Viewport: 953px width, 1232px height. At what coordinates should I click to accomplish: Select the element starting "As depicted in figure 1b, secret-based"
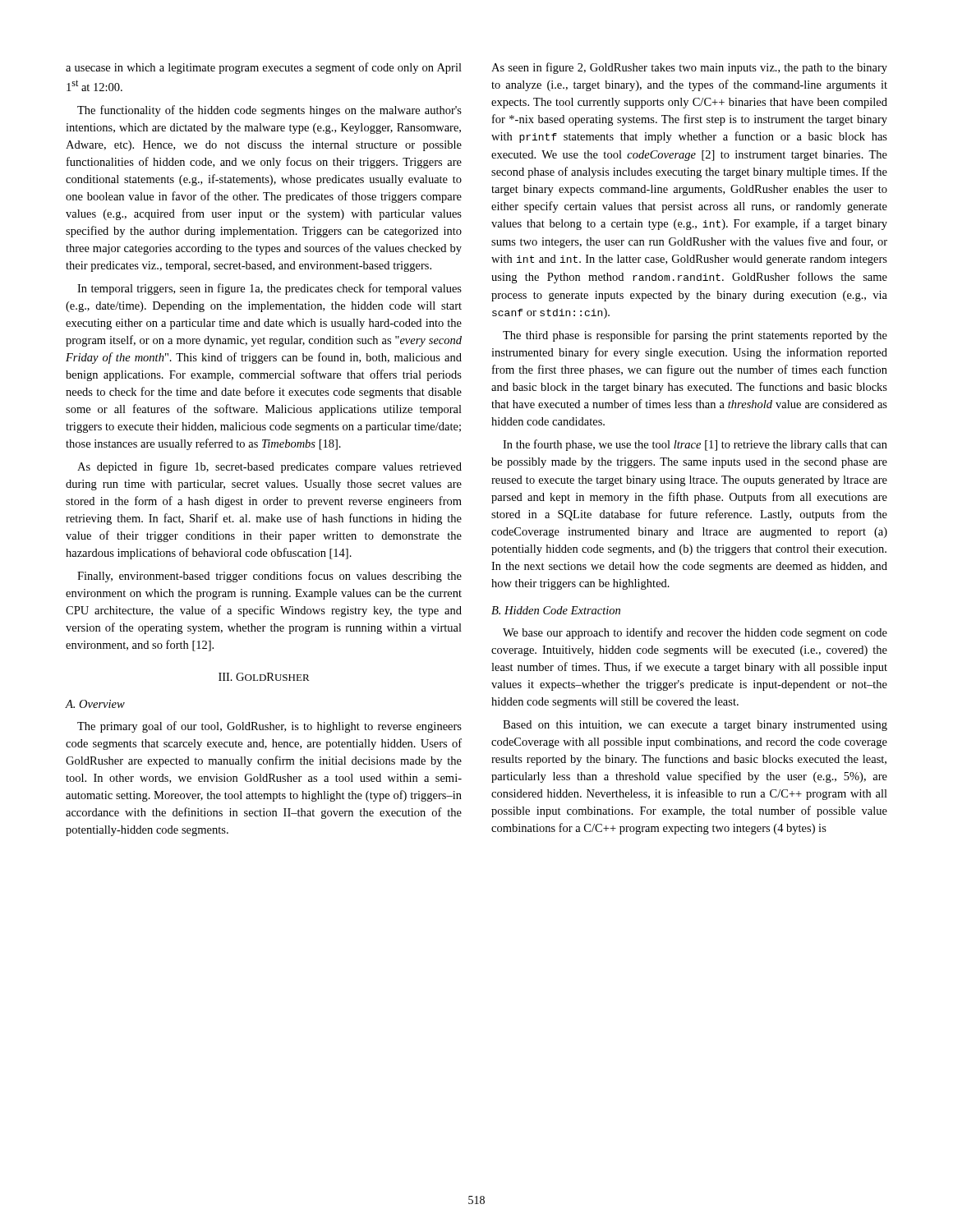[x=264, y=510]
